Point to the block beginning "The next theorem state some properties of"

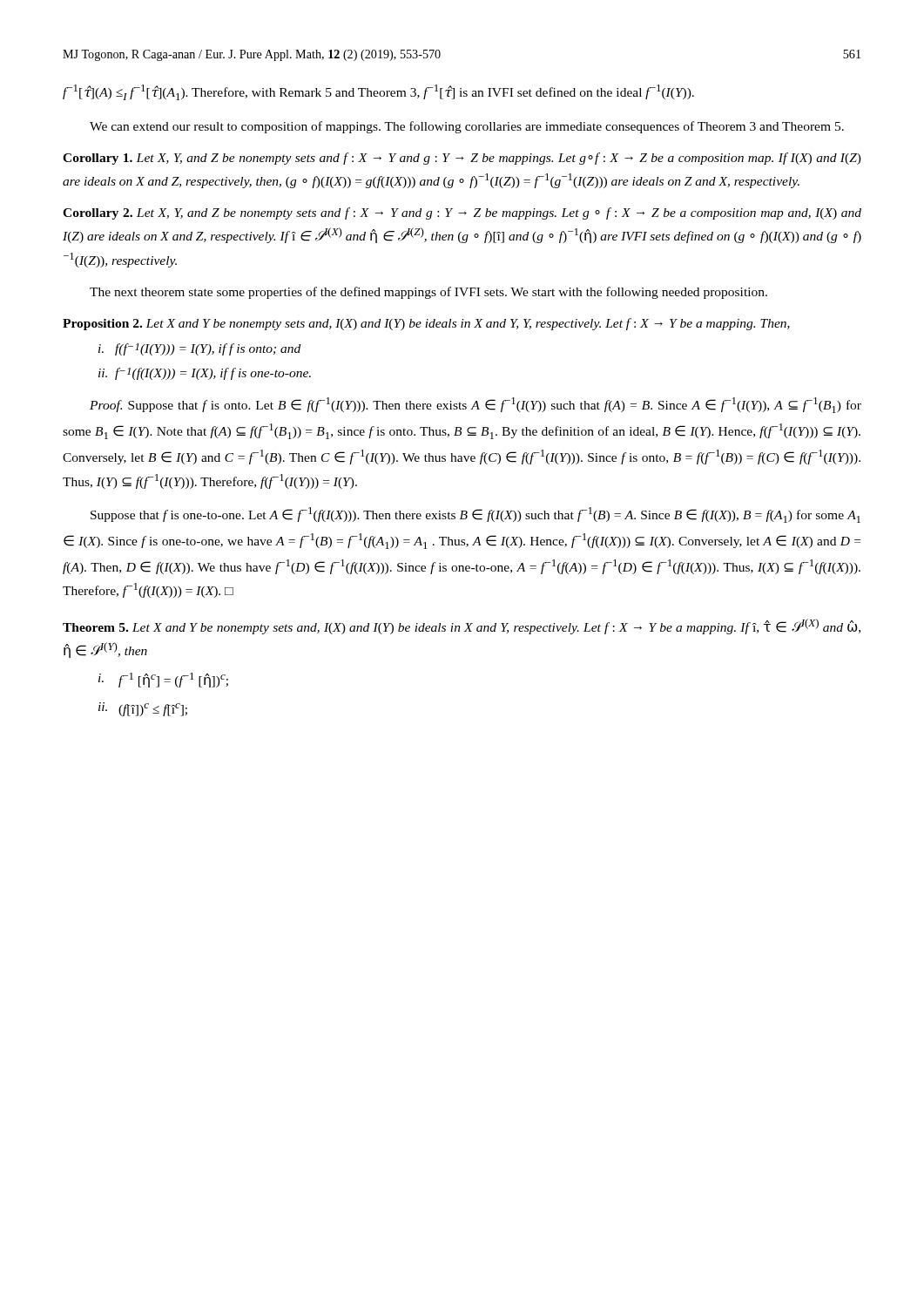429,291
